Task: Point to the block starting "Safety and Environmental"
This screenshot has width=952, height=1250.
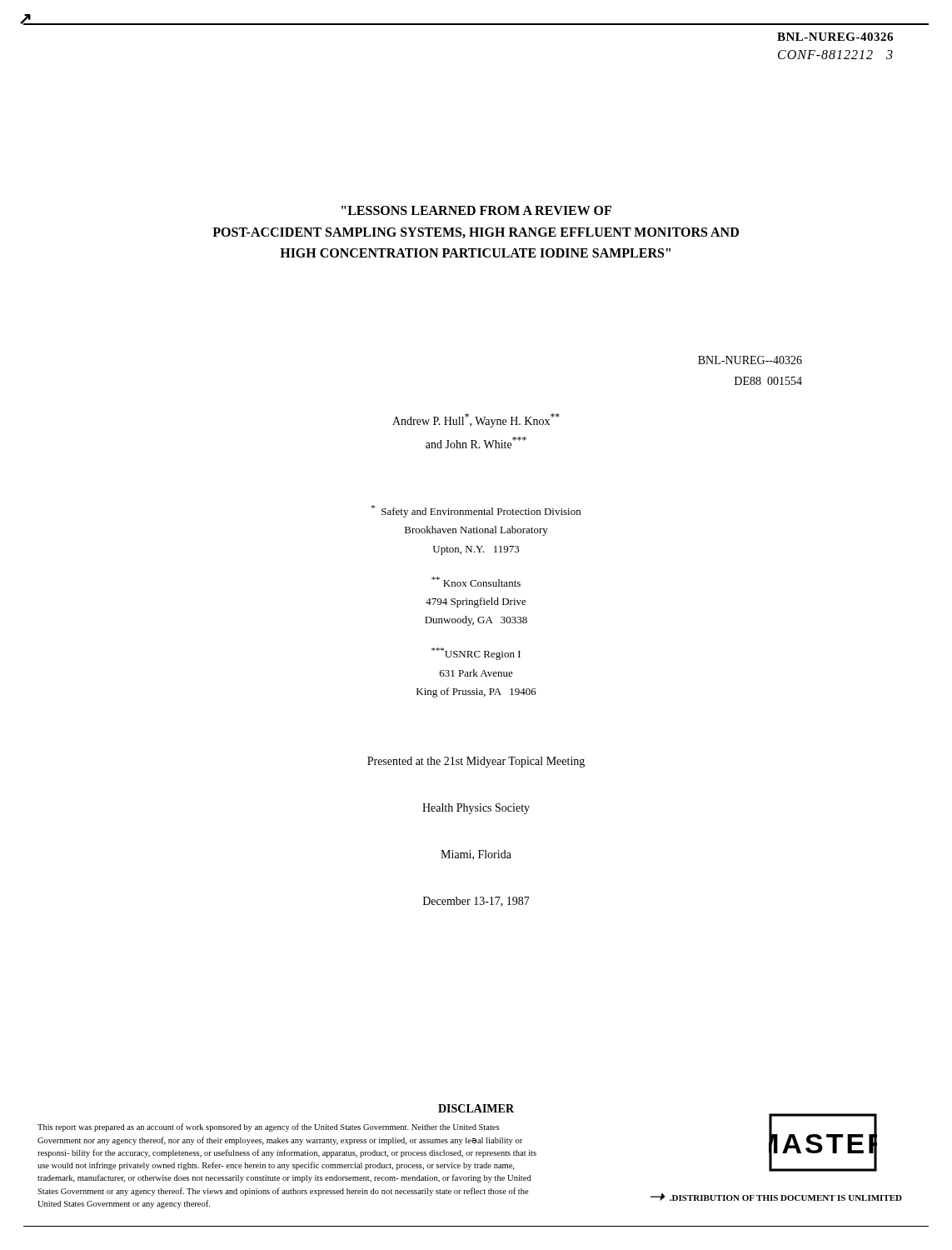Action: pyautogui.click(x=476, y=600)
